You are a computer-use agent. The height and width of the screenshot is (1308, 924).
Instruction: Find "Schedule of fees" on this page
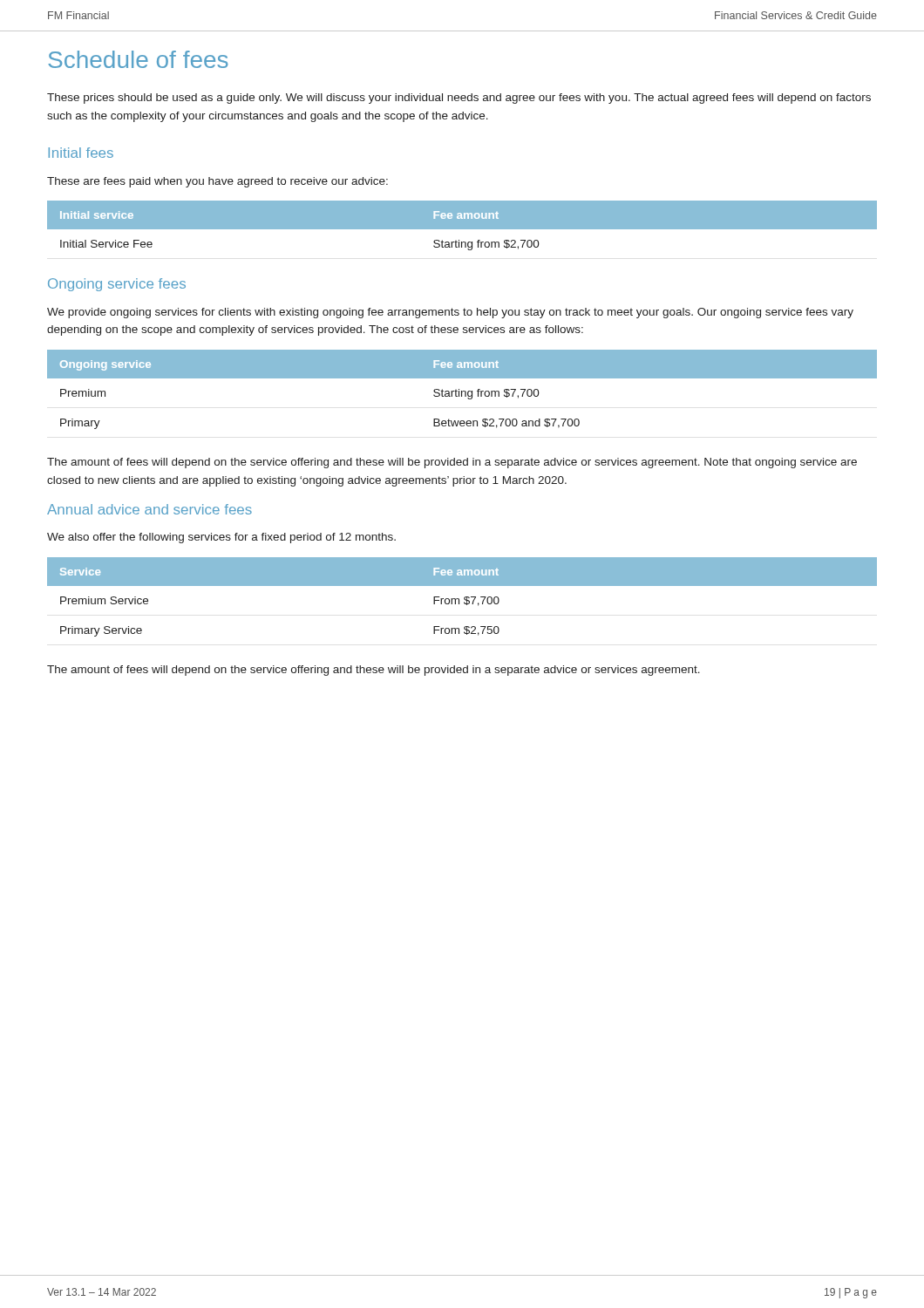[138, 59]
